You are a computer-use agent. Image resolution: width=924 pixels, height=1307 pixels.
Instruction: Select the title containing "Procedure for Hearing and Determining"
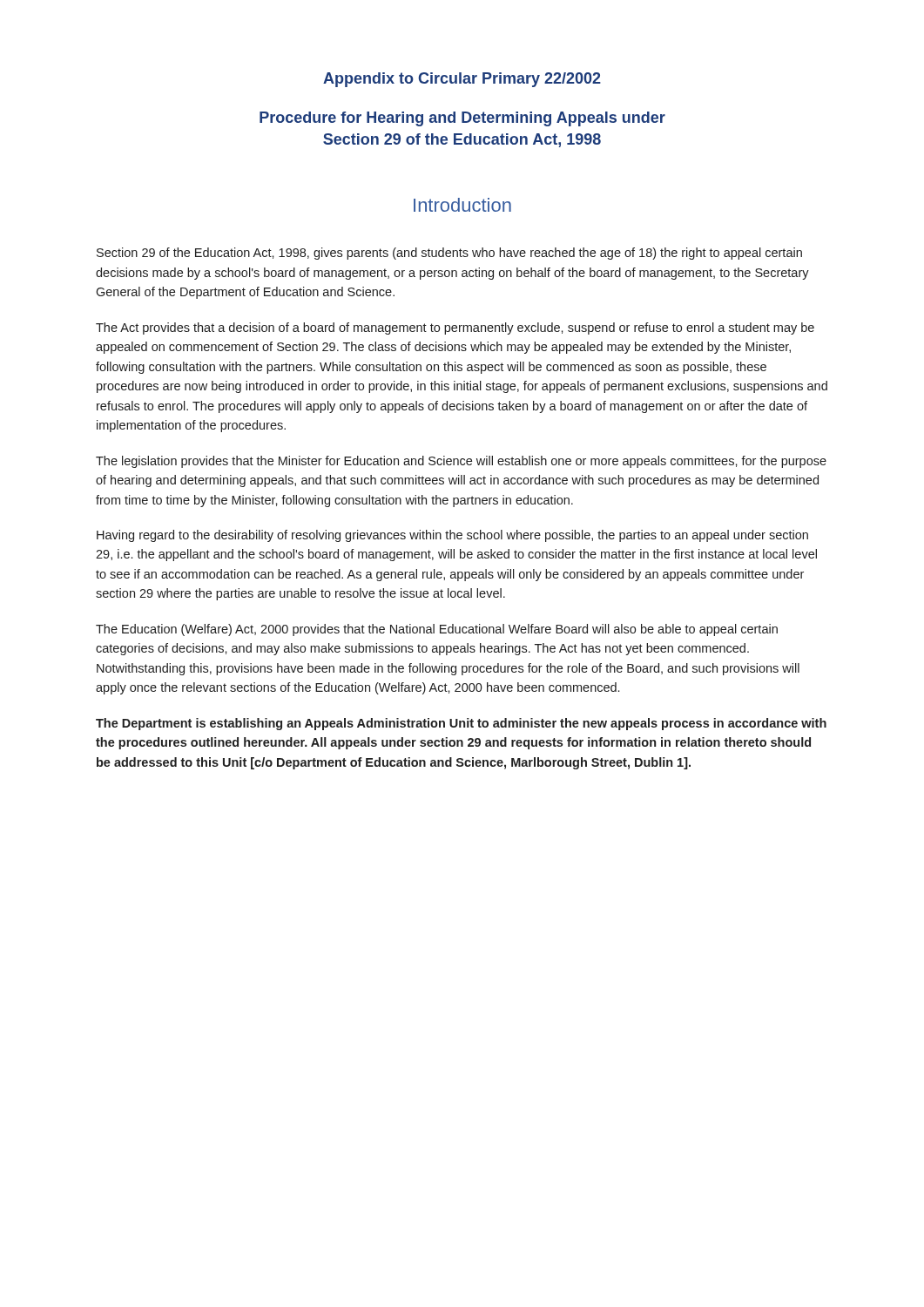[x=462, y=129]
